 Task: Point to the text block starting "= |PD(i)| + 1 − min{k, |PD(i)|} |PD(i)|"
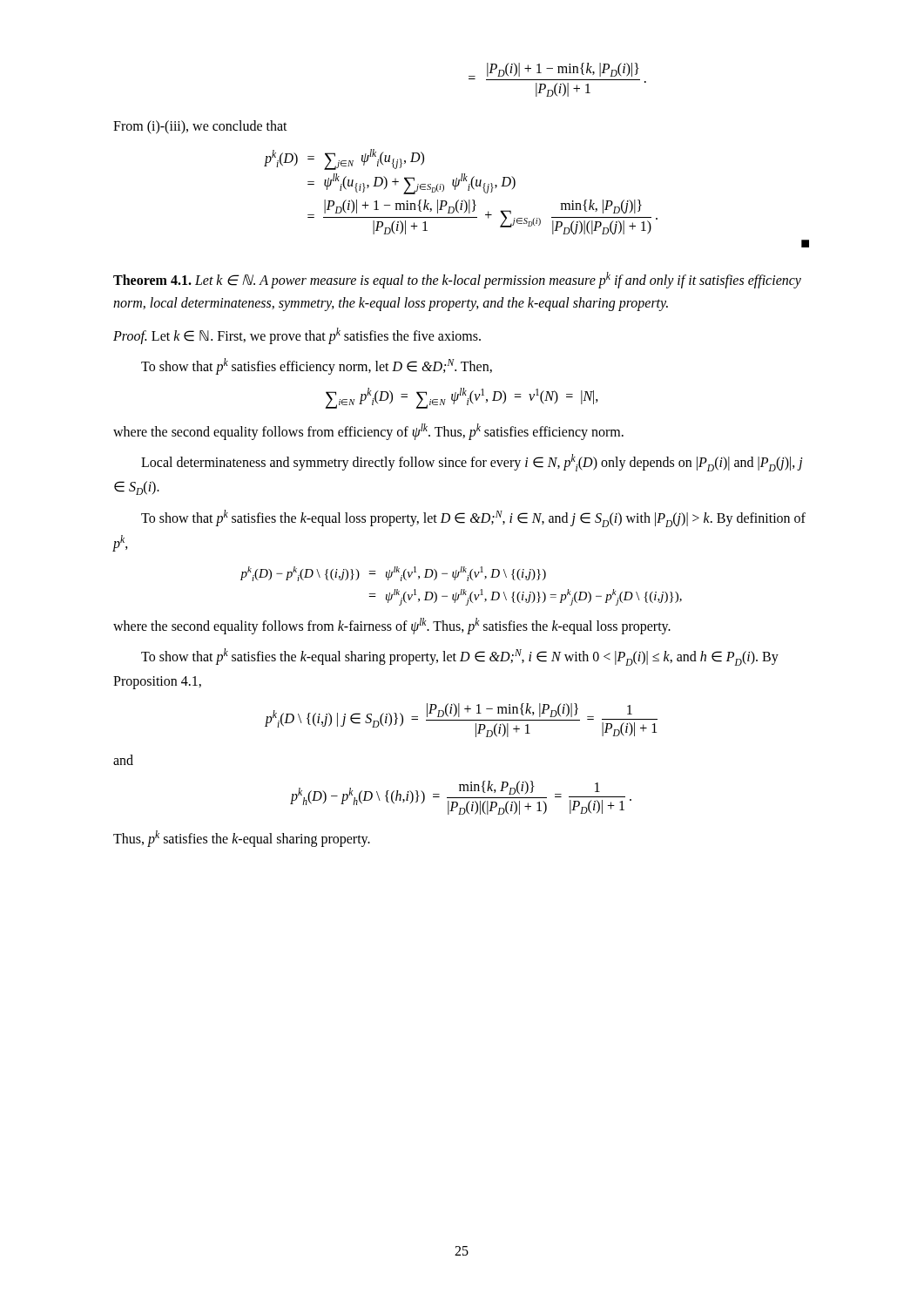click(x=557, y=80)
